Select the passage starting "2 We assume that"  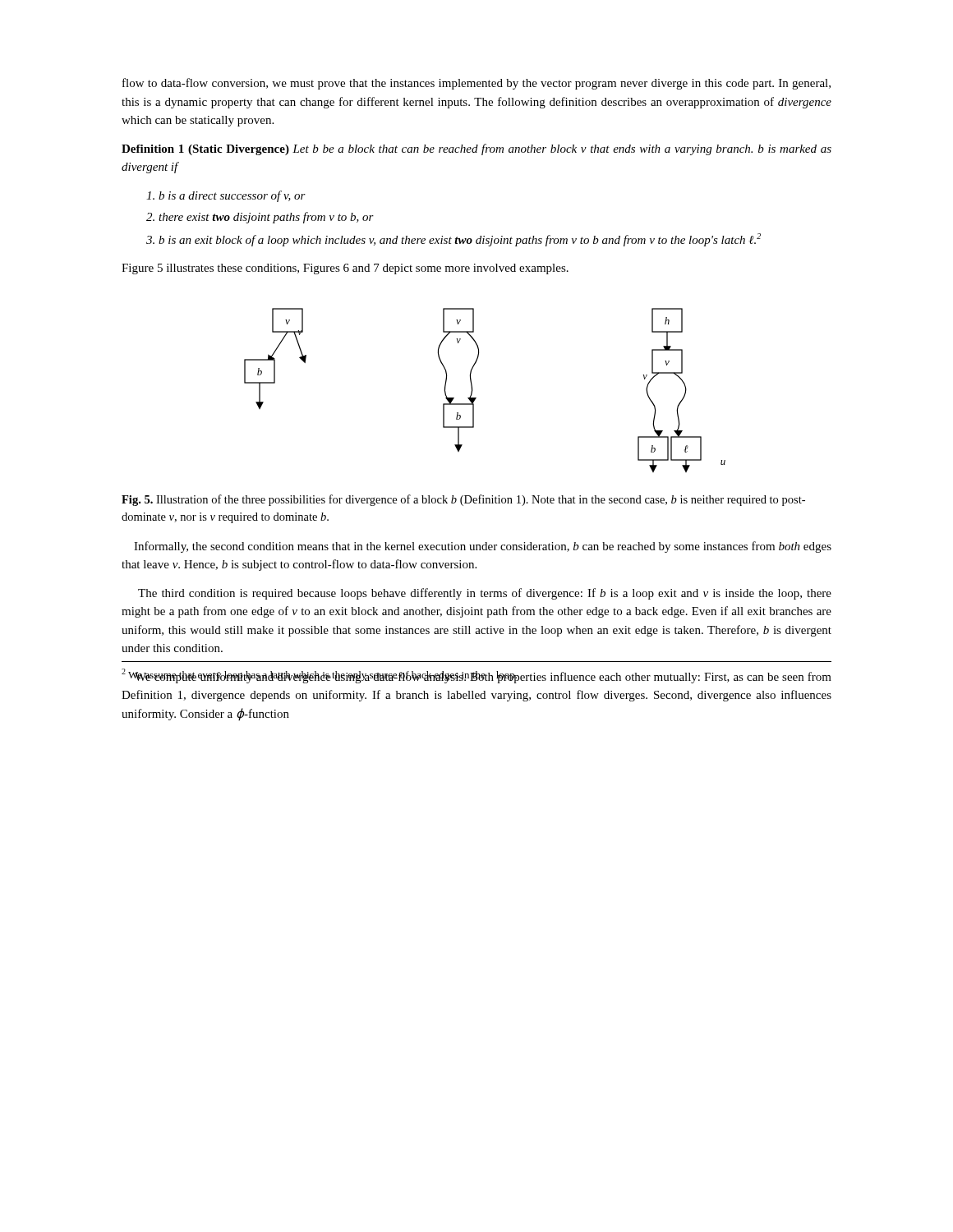pyautogui.click(x=320, y=674)
